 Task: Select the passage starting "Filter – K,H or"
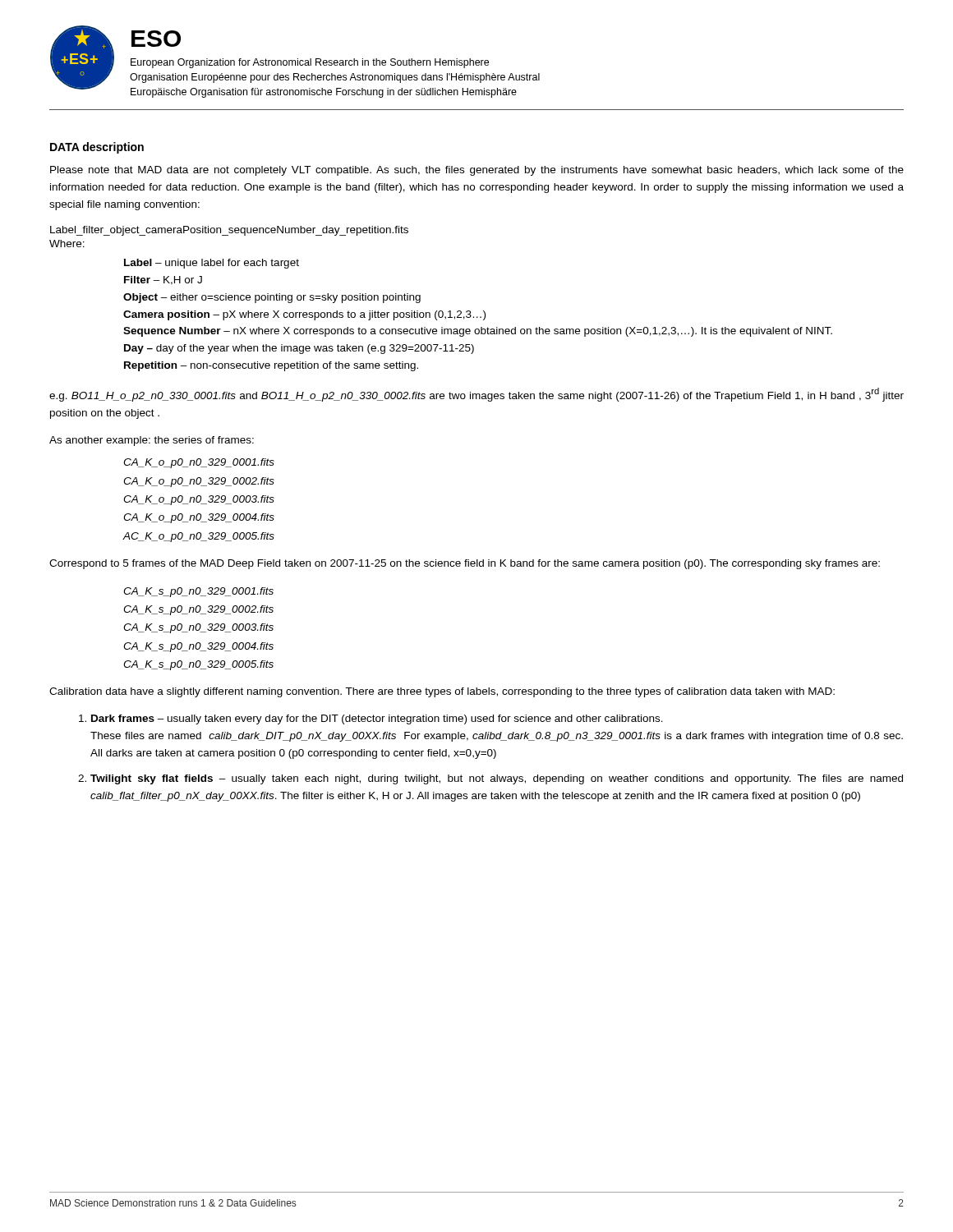[x=163, y=279]
